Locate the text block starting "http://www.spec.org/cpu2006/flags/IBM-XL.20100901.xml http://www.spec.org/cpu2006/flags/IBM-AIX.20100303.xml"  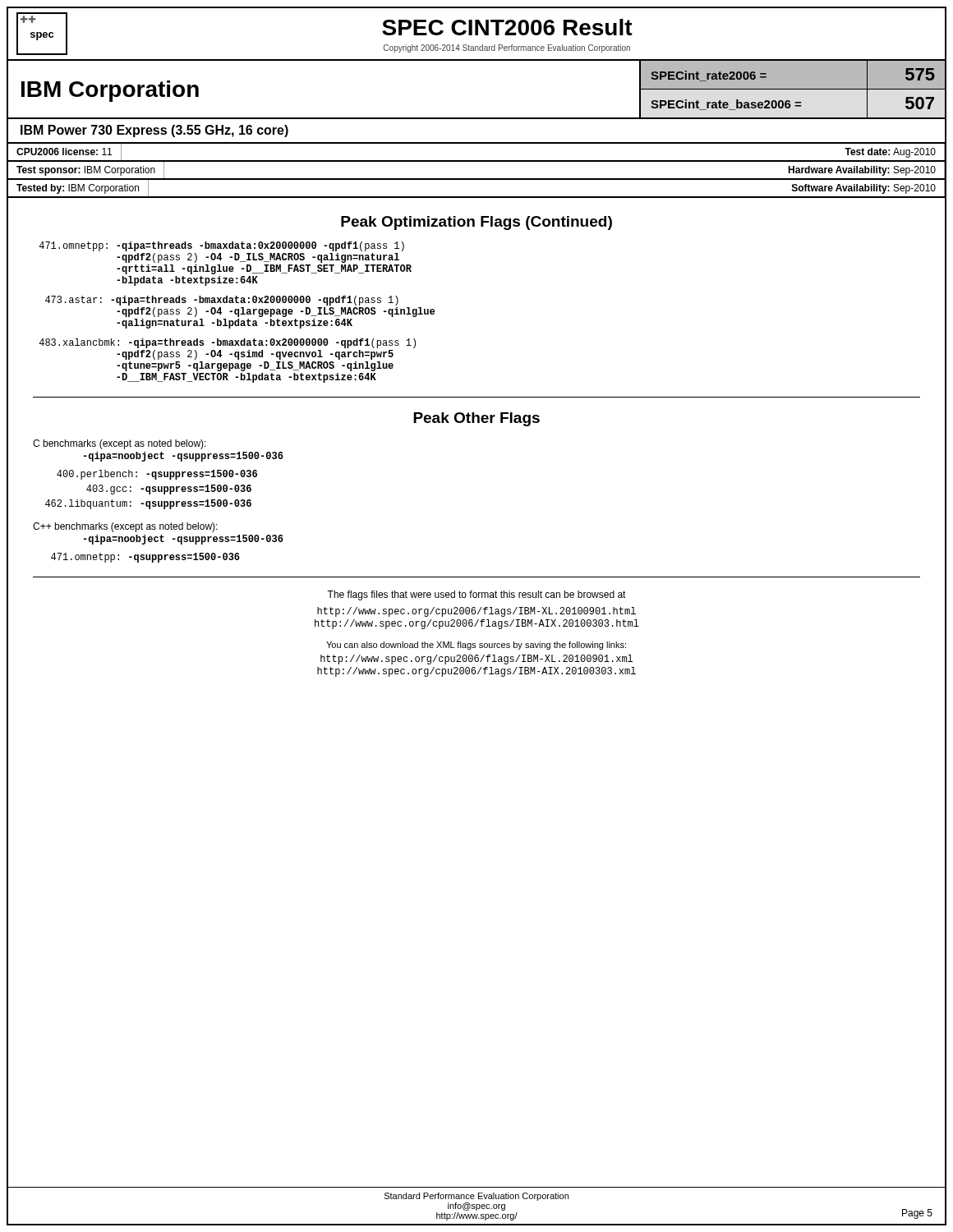point(476,666)
